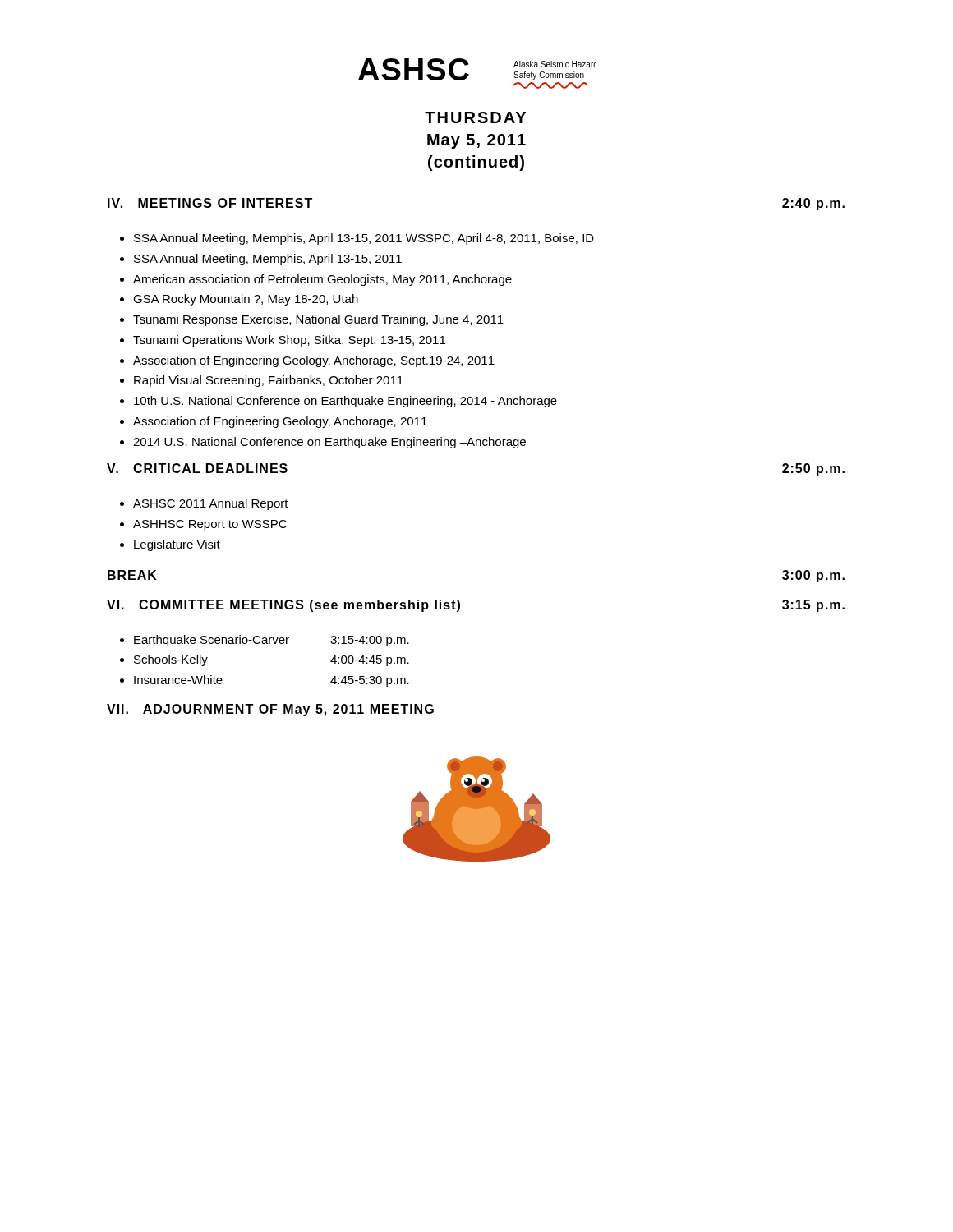The height and width of the screenshot is (1232, 953).
Task: Locate the list item containing "10th U.S. National Conference on Earthquake"
Action: [476, 401]
